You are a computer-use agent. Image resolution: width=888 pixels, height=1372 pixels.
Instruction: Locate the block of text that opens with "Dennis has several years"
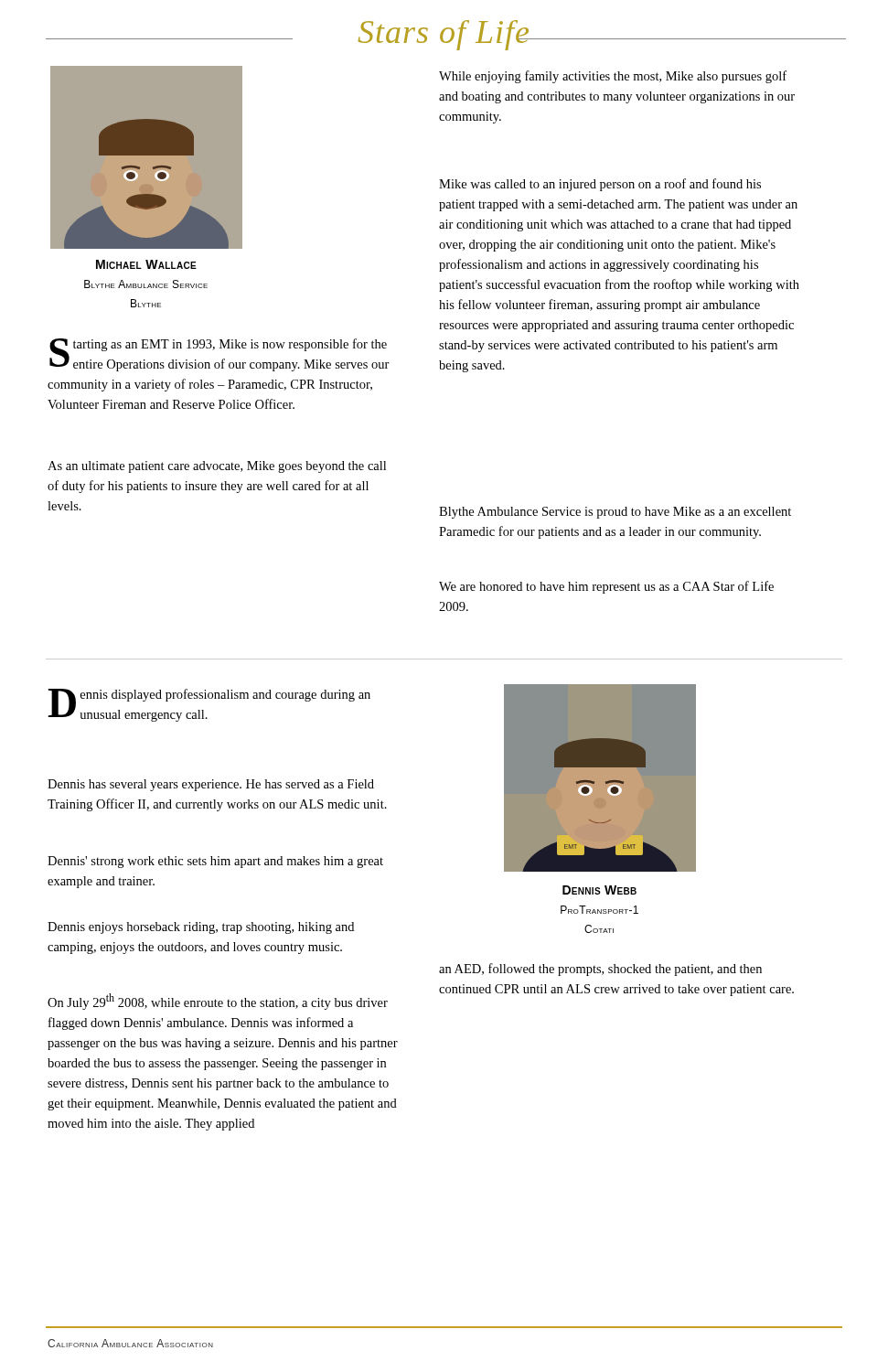(217, 794)
